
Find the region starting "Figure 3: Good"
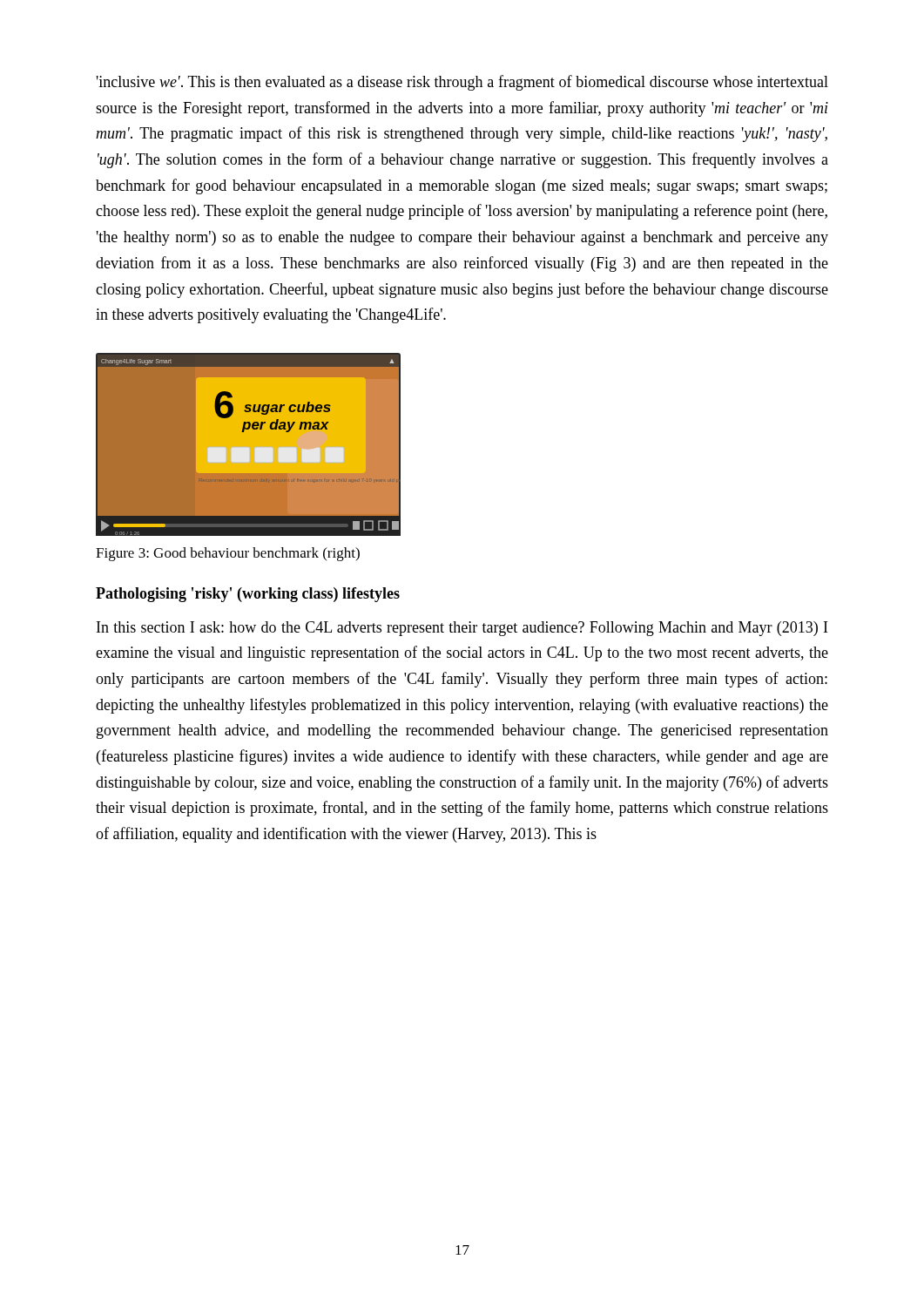coord(228,553)
